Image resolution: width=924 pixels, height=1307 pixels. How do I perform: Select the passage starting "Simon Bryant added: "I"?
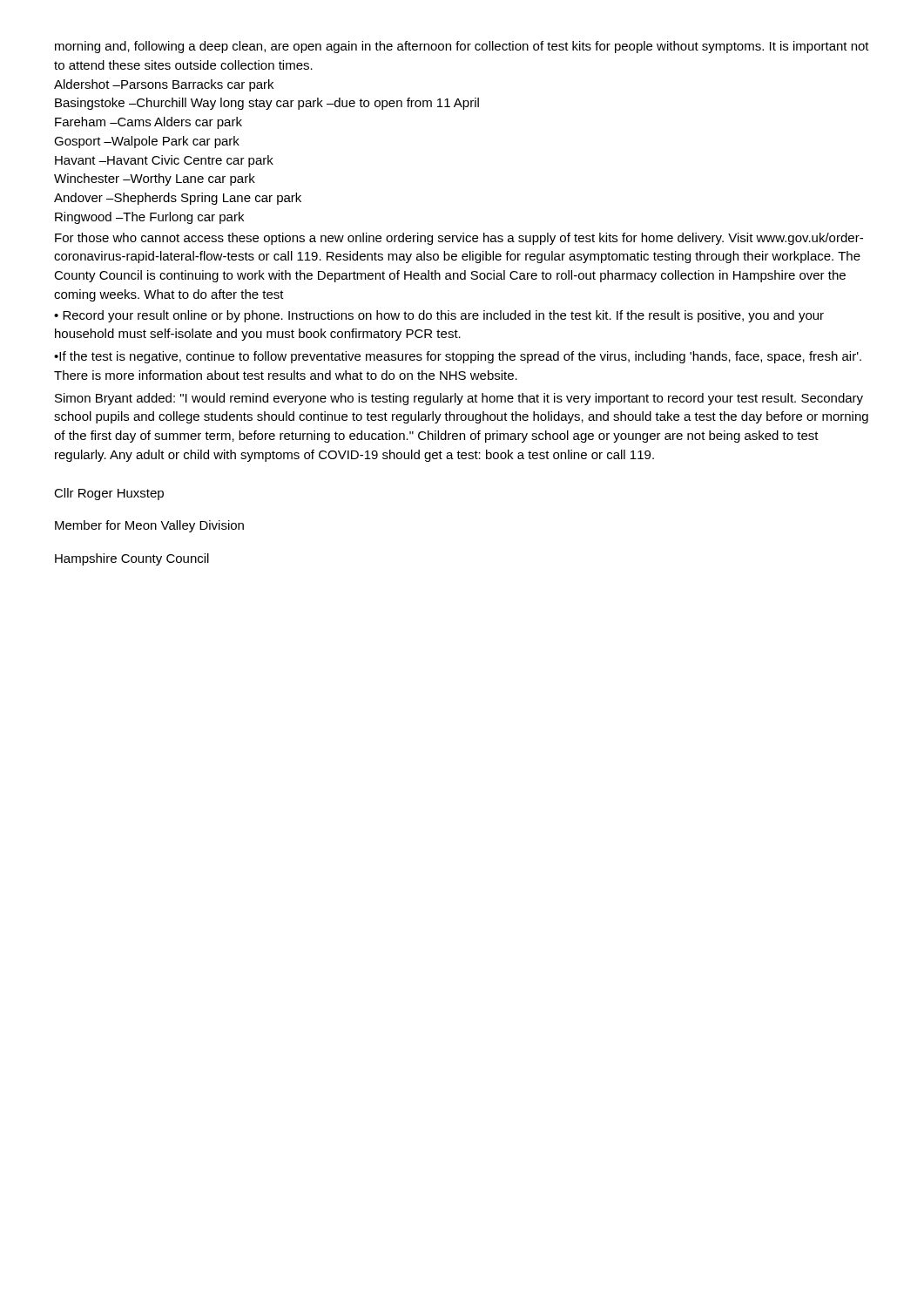[x=461, y=426]
